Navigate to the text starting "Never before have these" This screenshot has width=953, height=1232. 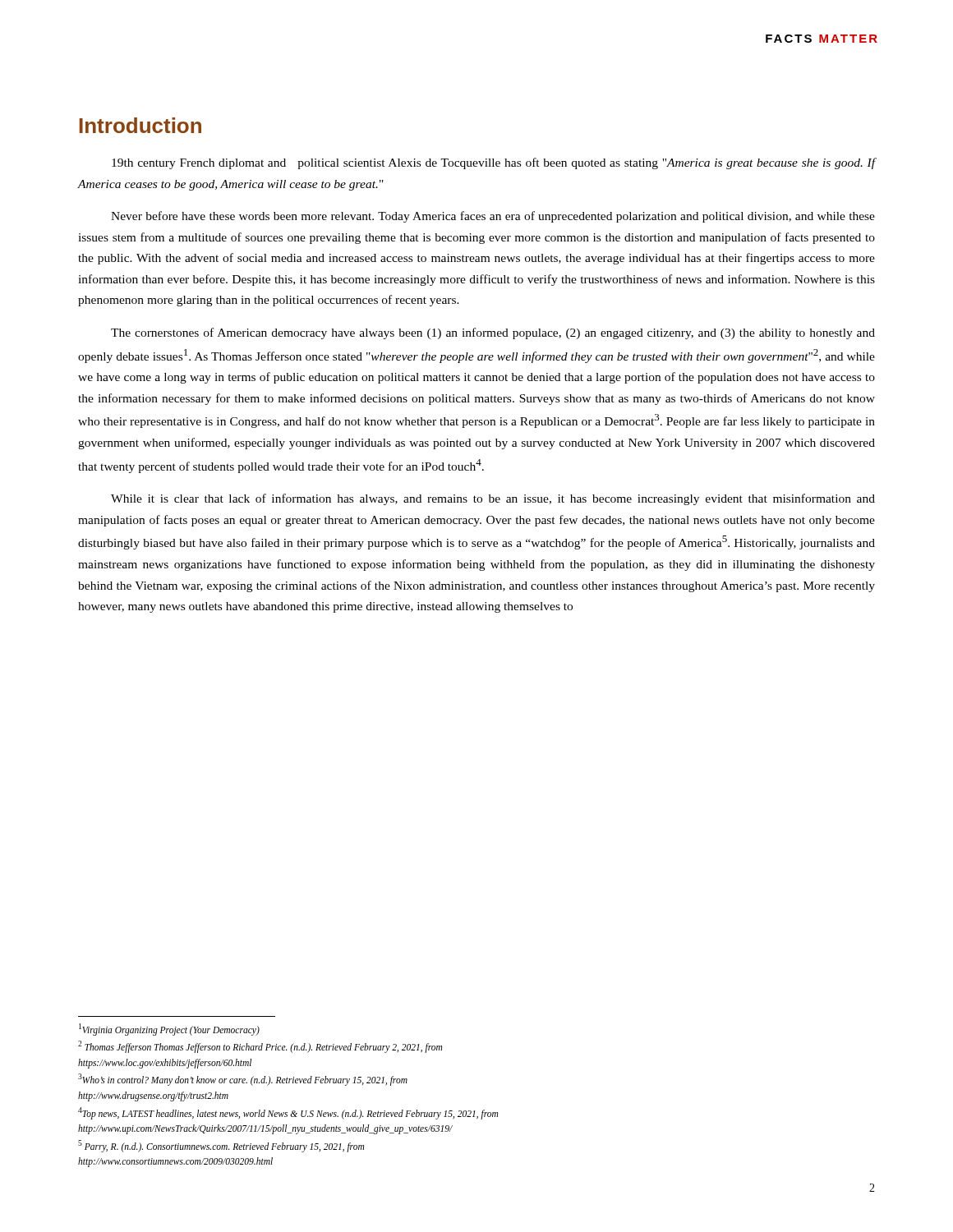pyautogui.click(x=476, y=258)
